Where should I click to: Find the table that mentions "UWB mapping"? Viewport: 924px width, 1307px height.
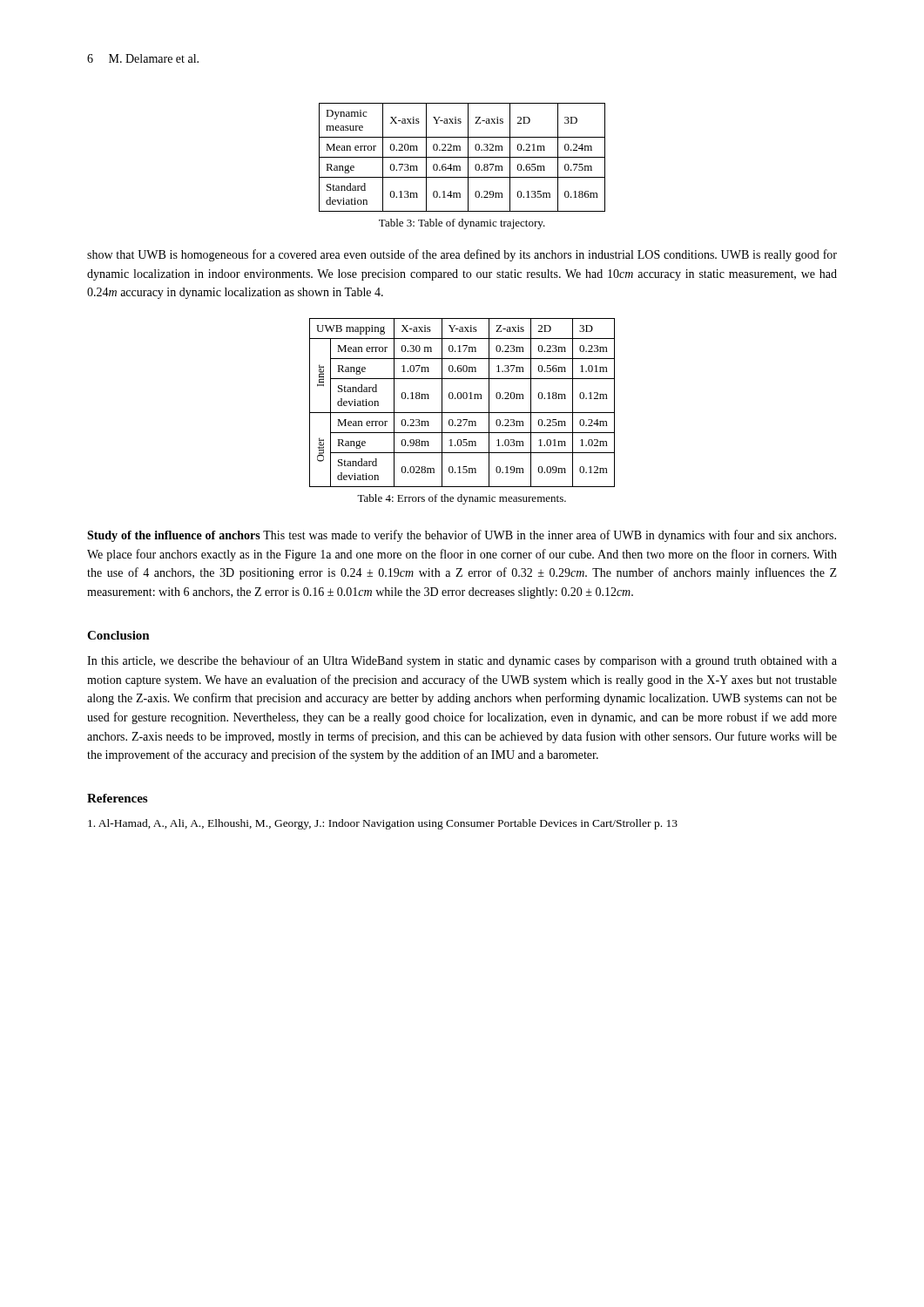462,403
